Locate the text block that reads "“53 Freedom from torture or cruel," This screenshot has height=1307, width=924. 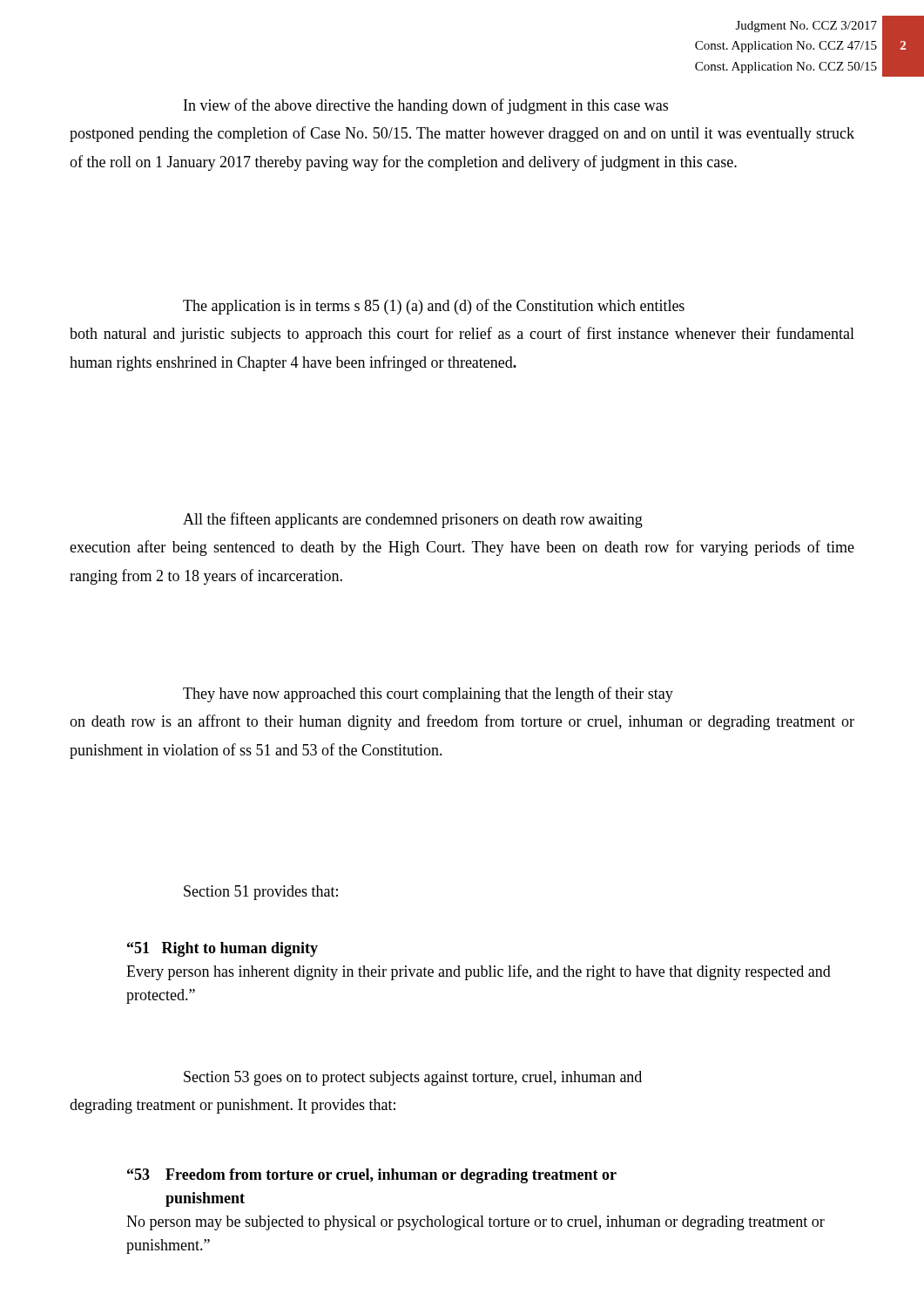pyautogui.click(x=475, y=1210)
